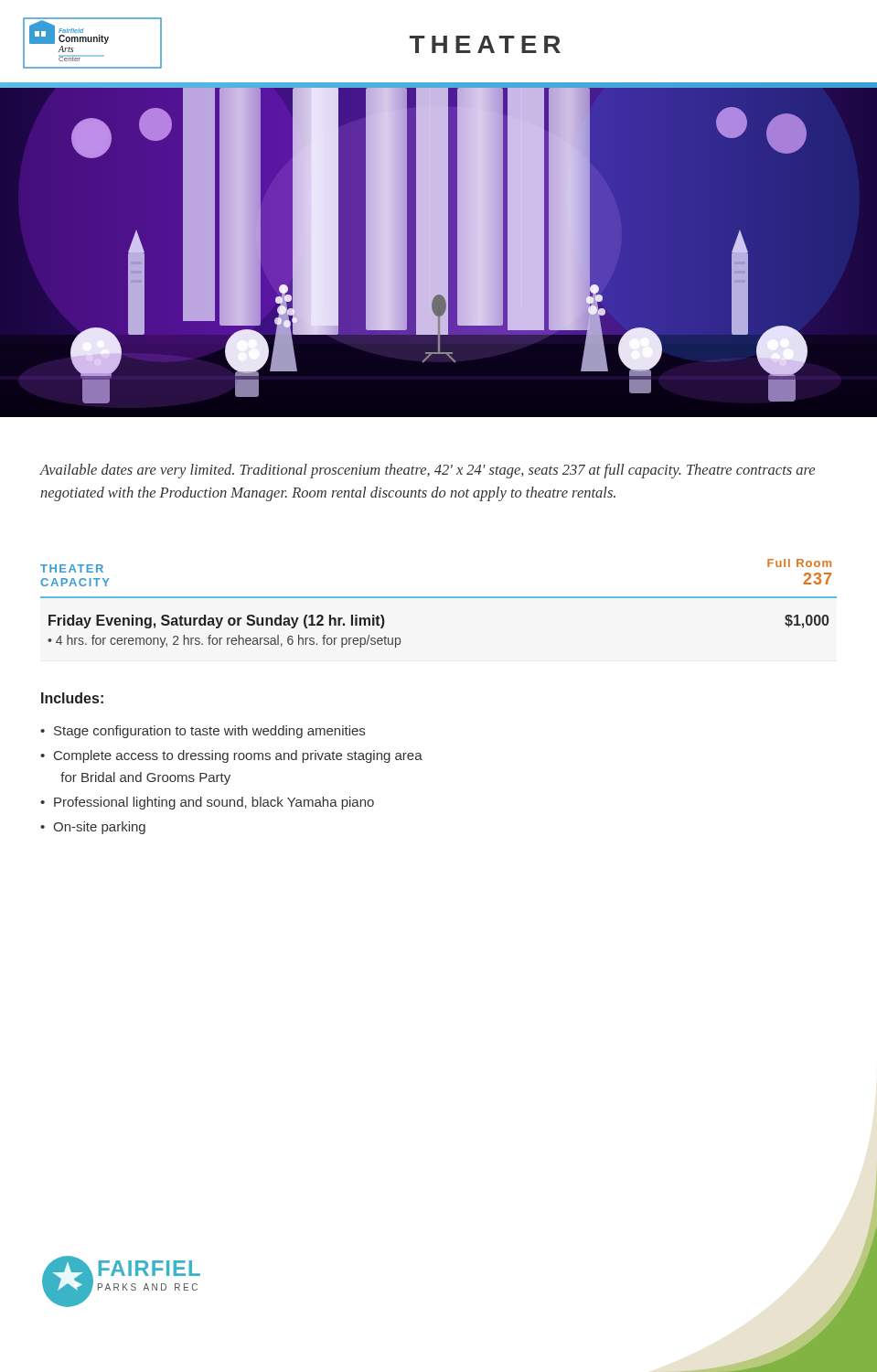Select the photo
This screenshot has width=877, height=1372.
(438, 252)
